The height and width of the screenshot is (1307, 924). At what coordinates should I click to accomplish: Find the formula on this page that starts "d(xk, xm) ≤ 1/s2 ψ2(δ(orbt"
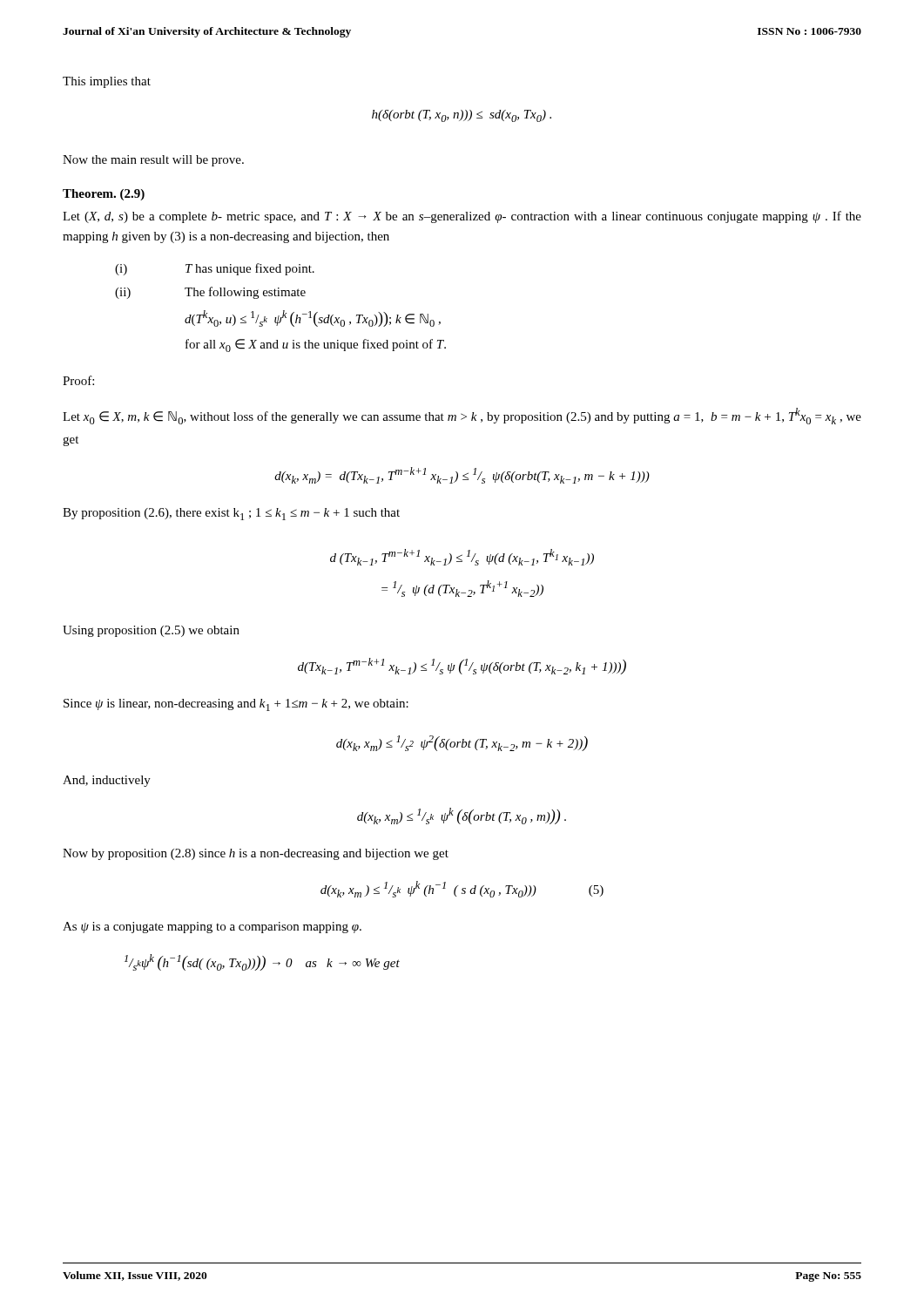pyautogui.click(x=462, y=743)
